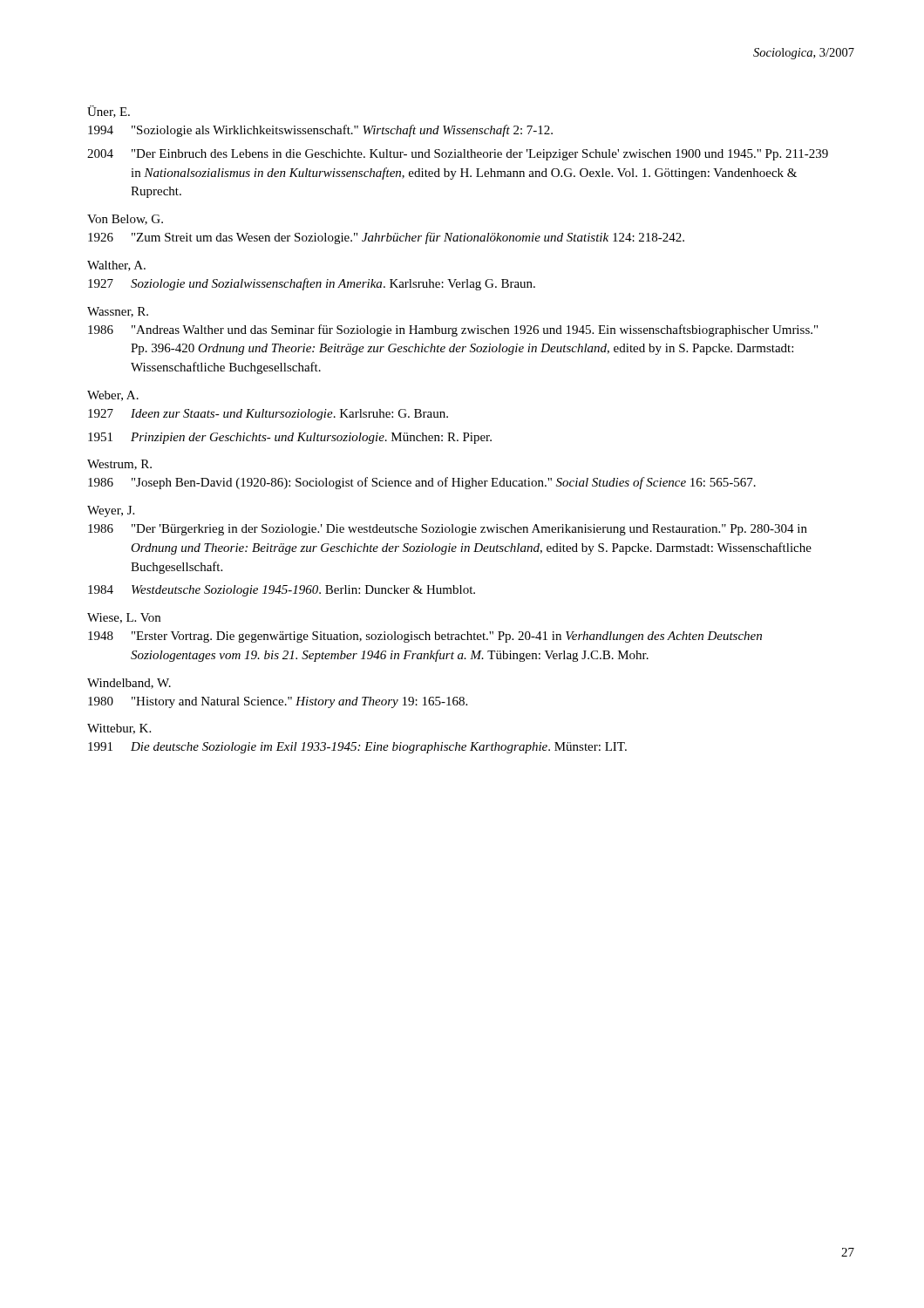Navigate to the text starting "1980 "History and Natural Science.""
Viewport: 924px width, 1308px height.
[x=462, y=701]
